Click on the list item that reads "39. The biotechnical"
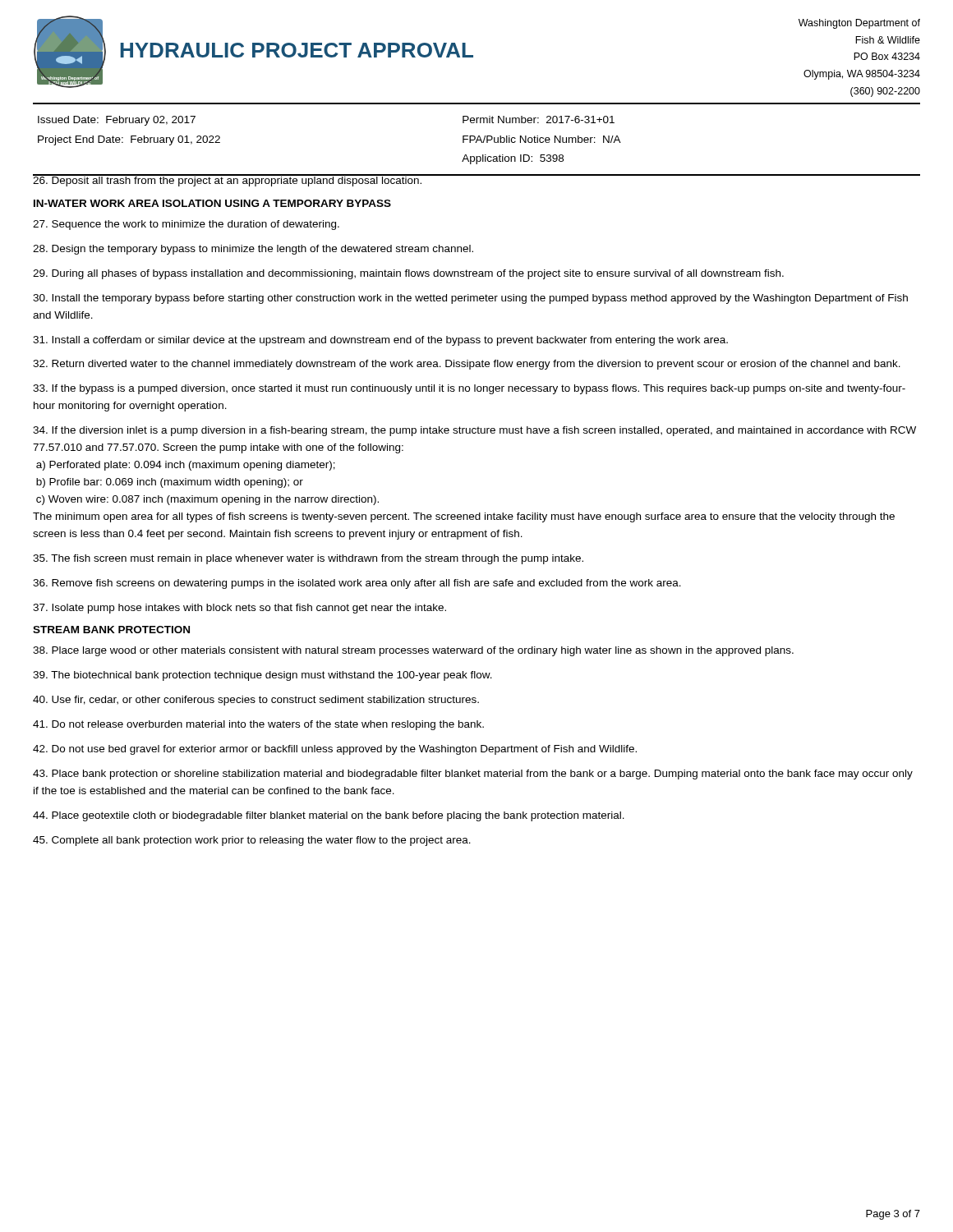The height and width of the screenshot is (1232, 953). [x=263, y=675]
